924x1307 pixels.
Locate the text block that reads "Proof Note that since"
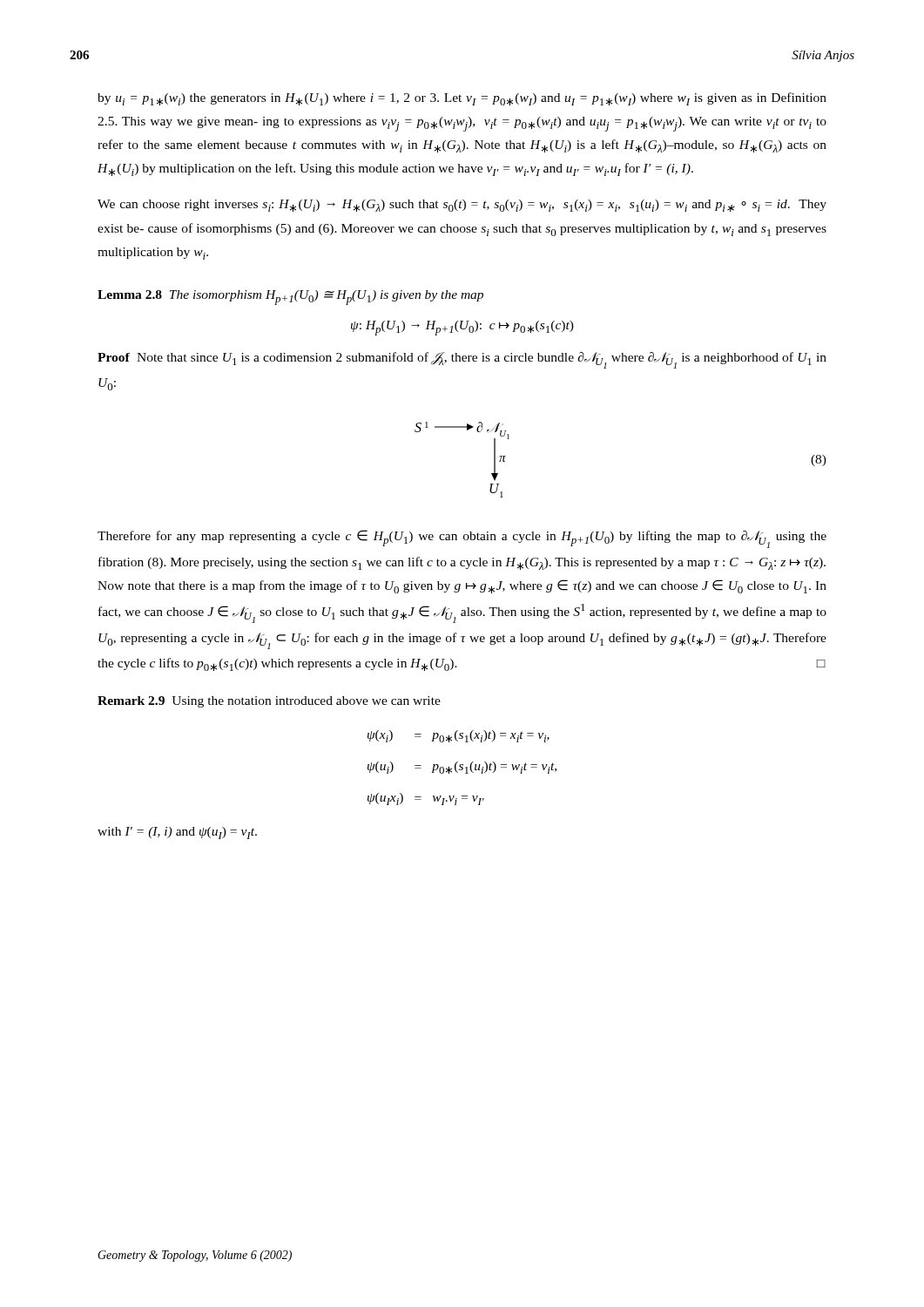pos(462,371)
